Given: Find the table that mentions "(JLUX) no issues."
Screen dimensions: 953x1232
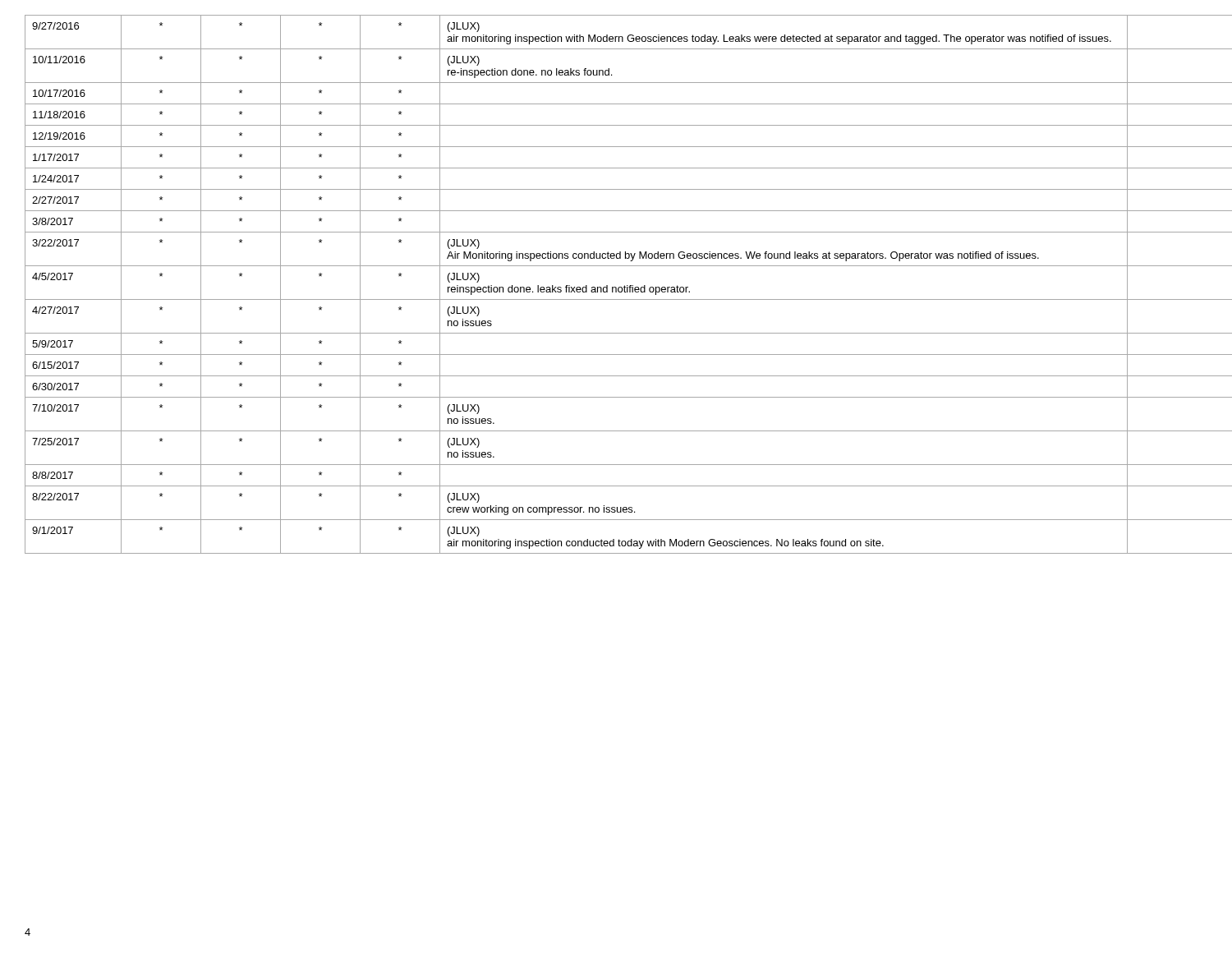Looking at the screenshot, I should point(616,284).
